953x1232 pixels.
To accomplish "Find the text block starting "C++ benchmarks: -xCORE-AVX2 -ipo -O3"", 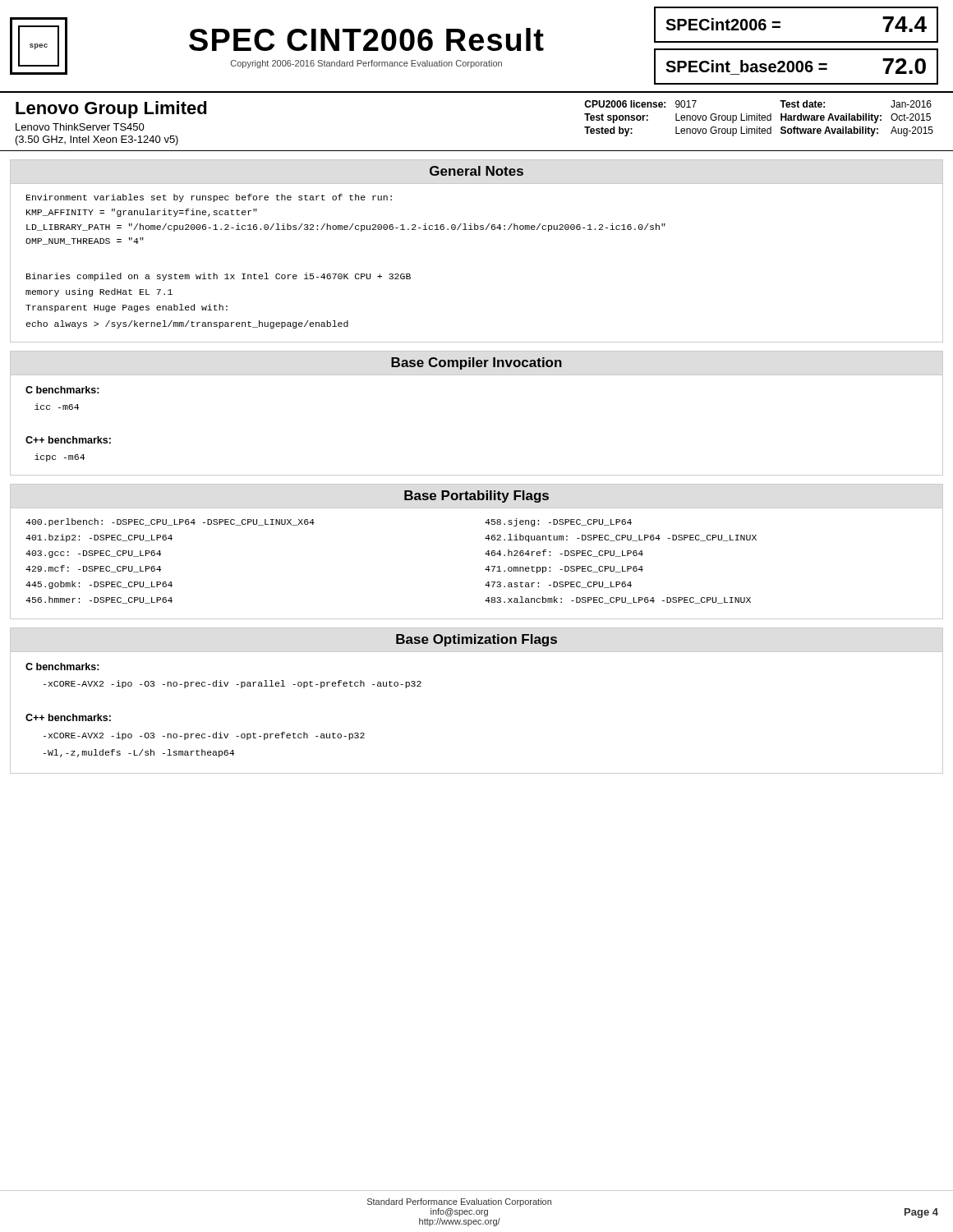I will 195,735.
